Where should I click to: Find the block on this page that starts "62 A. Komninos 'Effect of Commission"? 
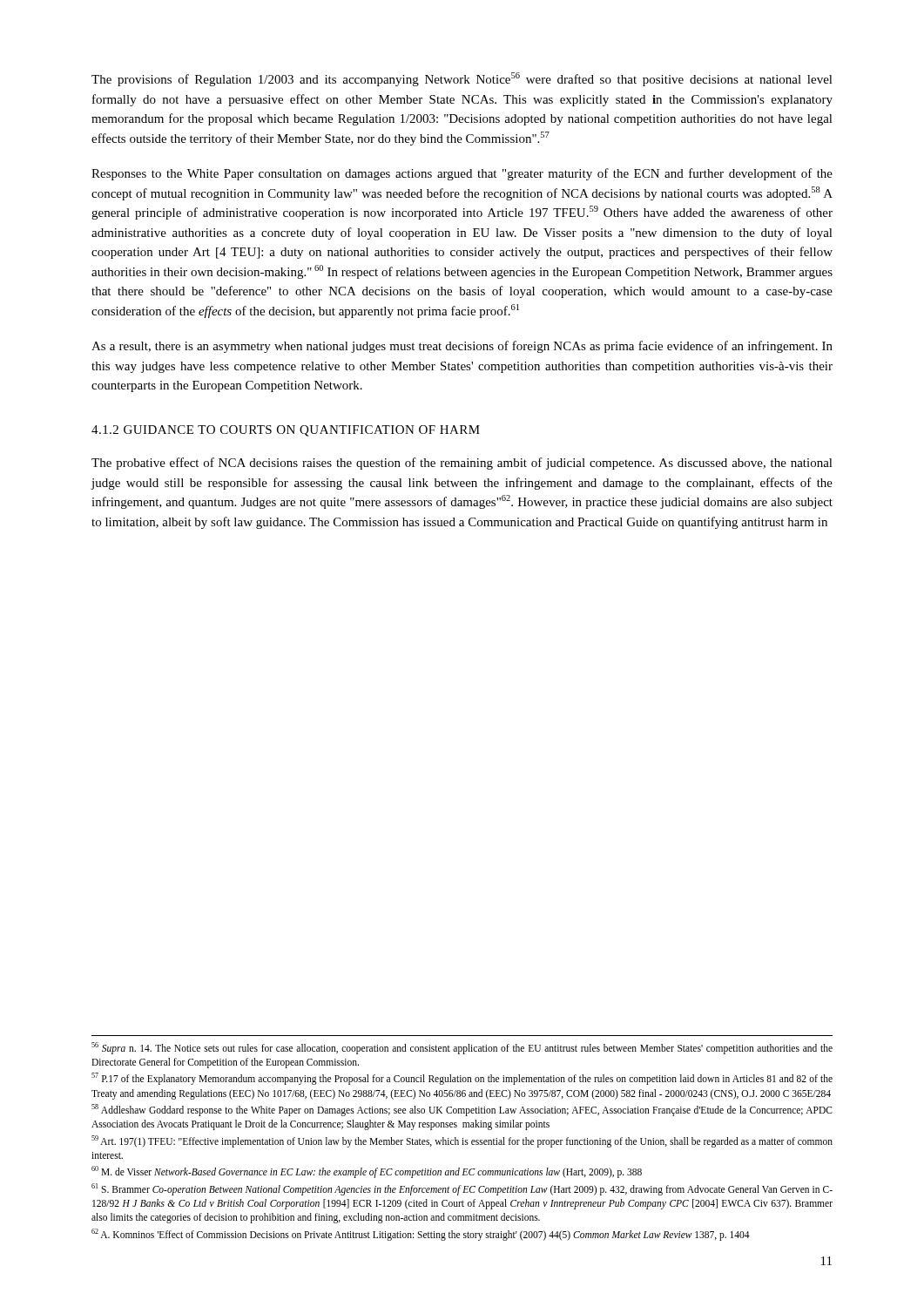462,1235
